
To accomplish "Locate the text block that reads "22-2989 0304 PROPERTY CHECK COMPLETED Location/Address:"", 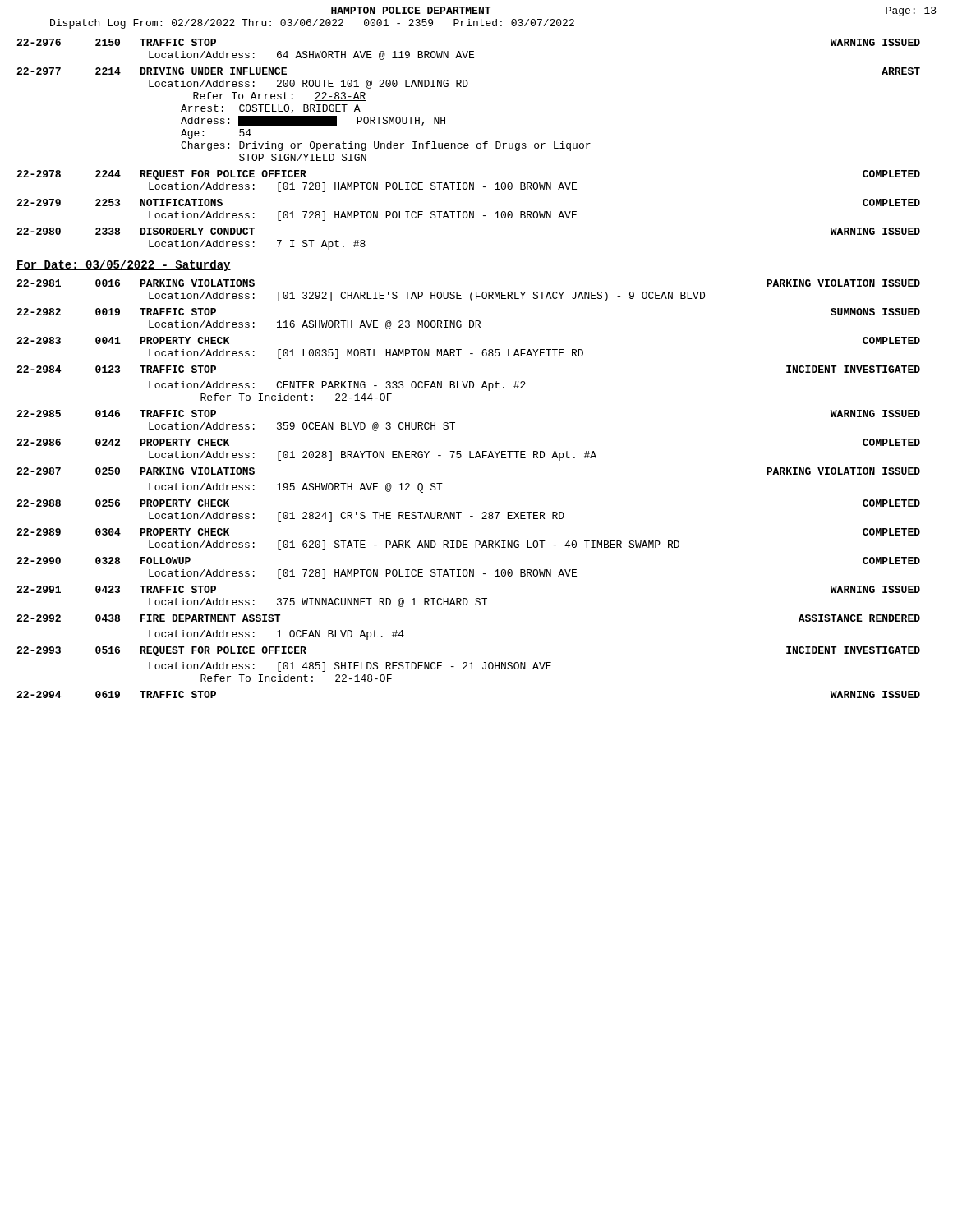I will point(476,539).
